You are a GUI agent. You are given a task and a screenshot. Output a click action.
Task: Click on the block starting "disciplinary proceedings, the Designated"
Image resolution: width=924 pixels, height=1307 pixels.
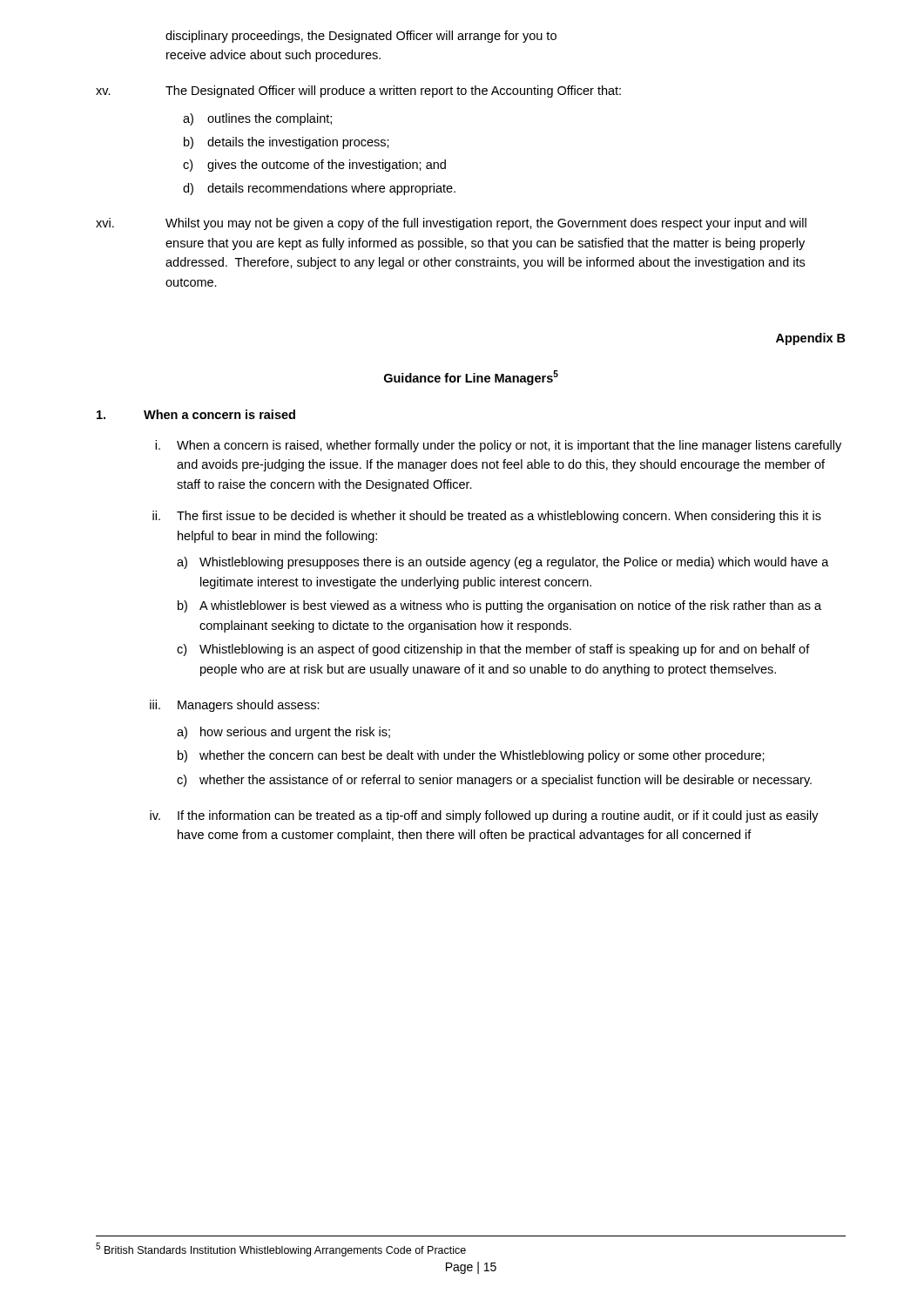click(361, 45)
